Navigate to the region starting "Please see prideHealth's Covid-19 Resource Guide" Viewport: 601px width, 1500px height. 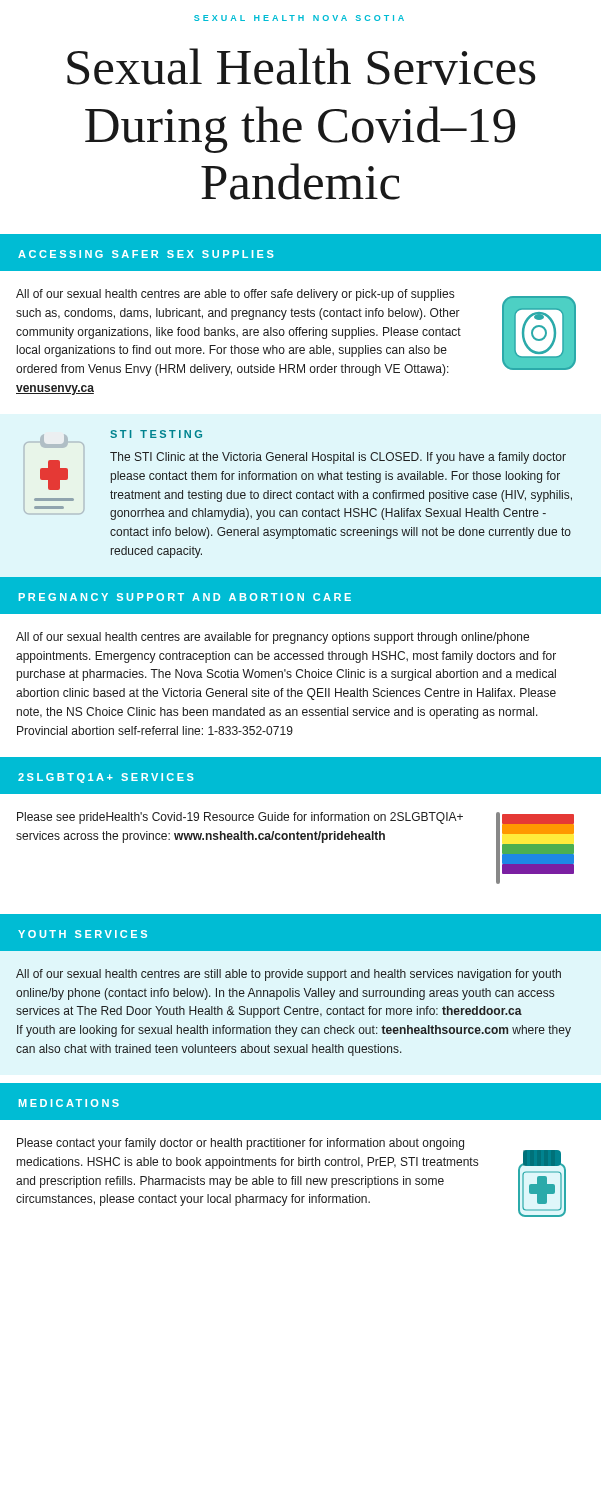pos(240,826)
